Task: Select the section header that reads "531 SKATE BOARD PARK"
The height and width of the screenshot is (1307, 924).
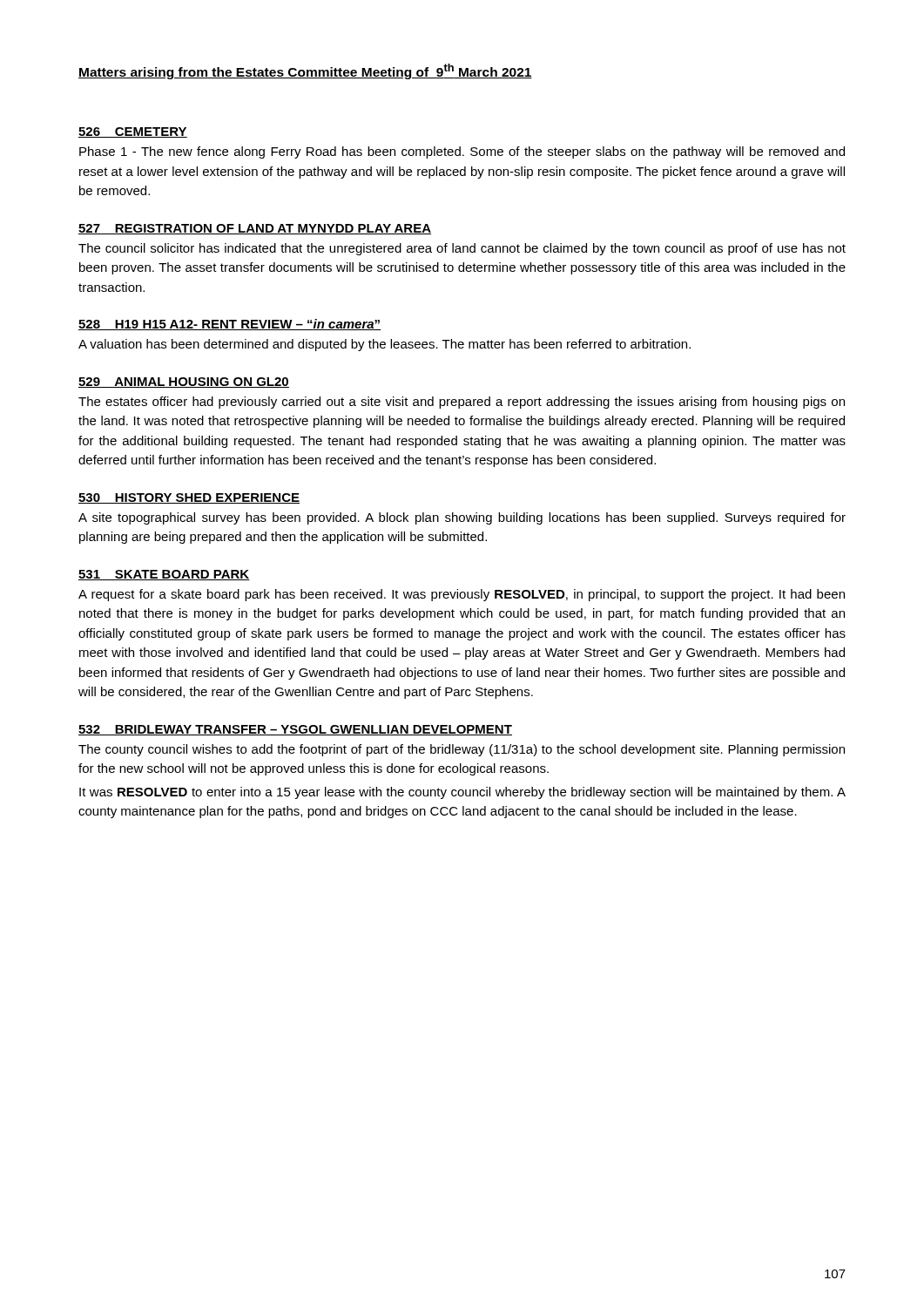Action: click(164, 573)
